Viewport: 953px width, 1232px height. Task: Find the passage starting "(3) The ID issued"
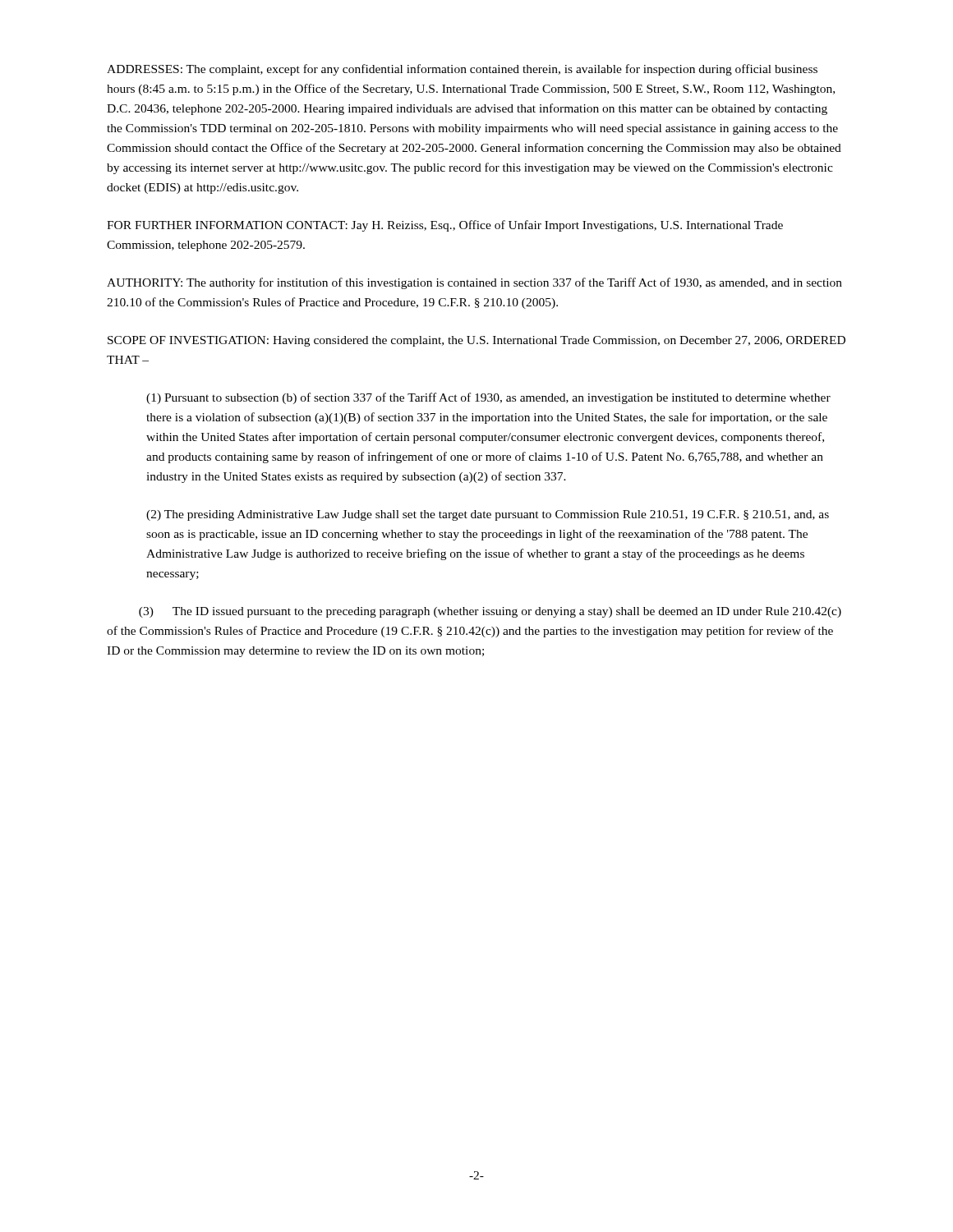click(474, 631)
